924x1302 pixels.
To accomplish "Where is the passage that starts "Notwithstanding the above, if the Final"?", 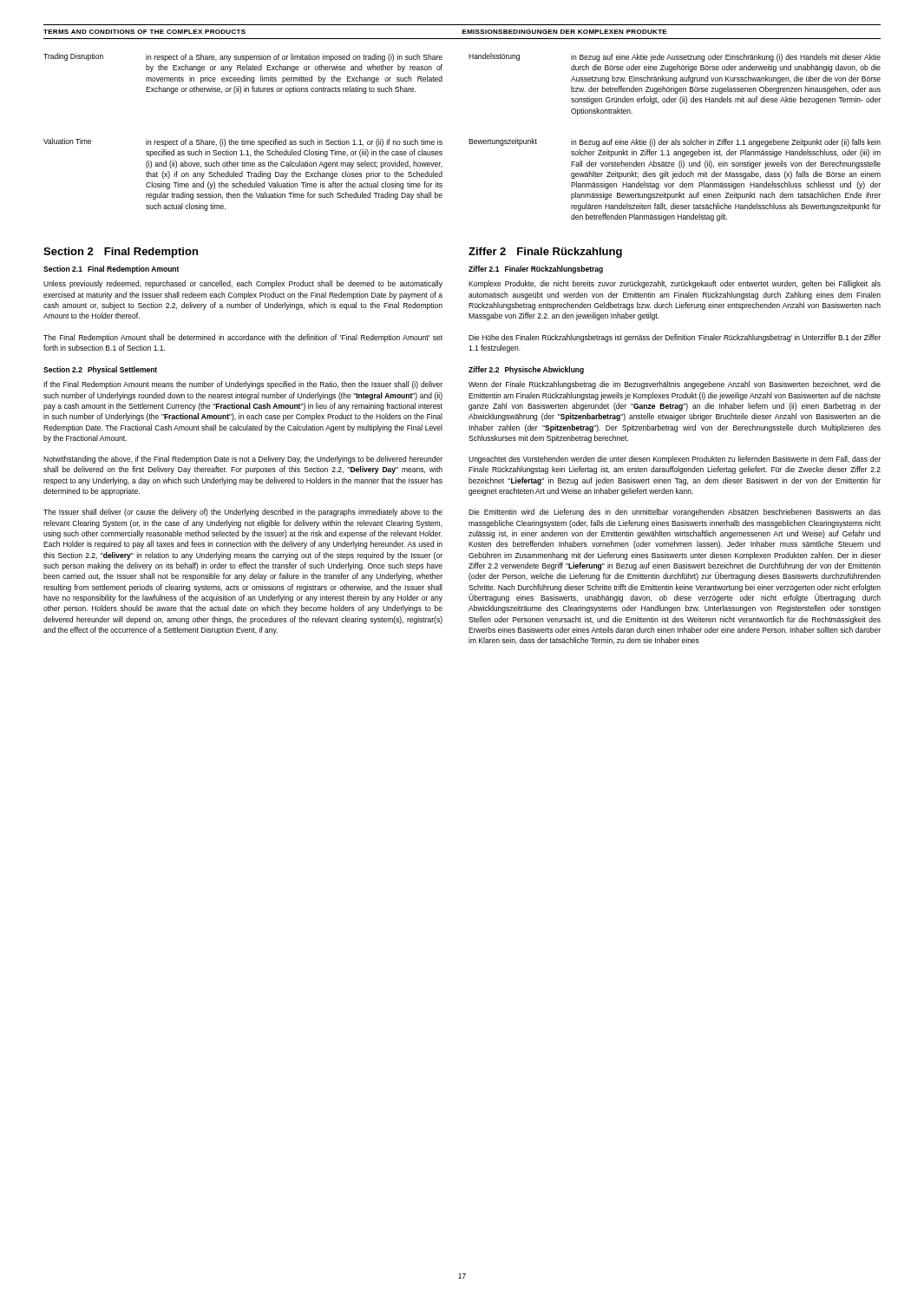I will (x=243, y=475).
